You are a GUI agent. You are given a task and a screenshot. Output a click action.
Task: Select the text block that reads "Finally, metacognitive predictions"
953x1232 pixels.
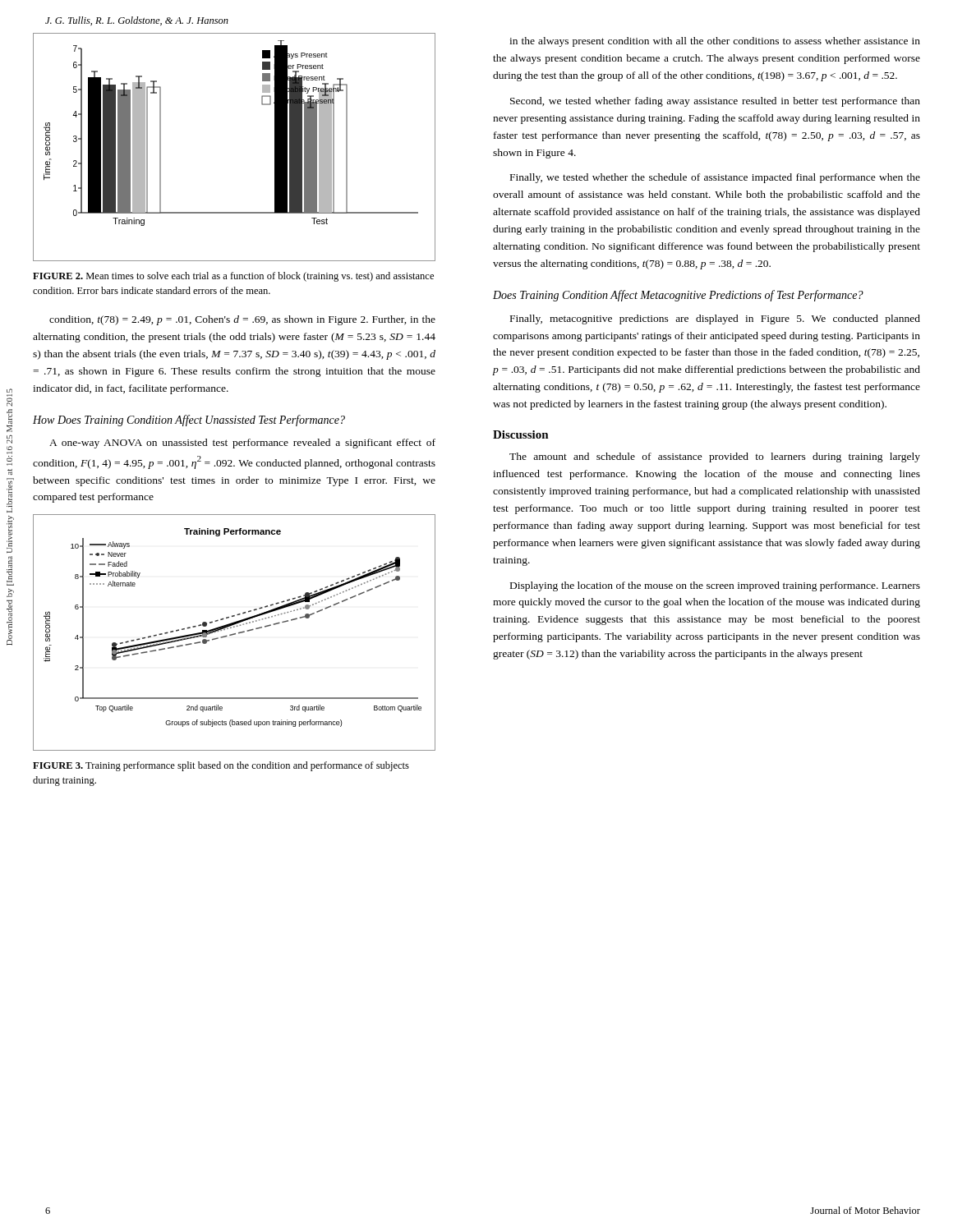tap(707, 361)
